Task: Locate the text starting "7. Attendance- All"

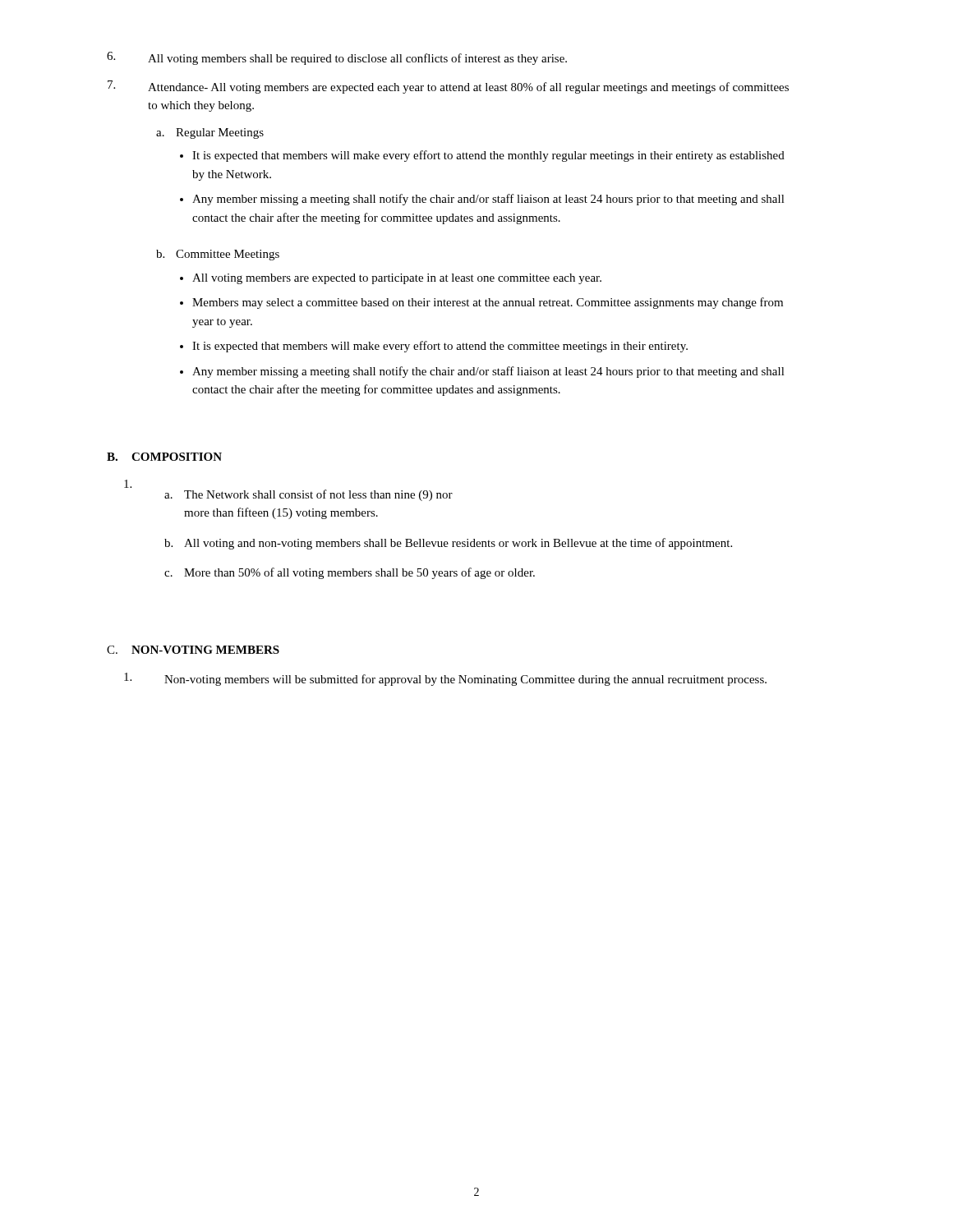Action: 448,87
